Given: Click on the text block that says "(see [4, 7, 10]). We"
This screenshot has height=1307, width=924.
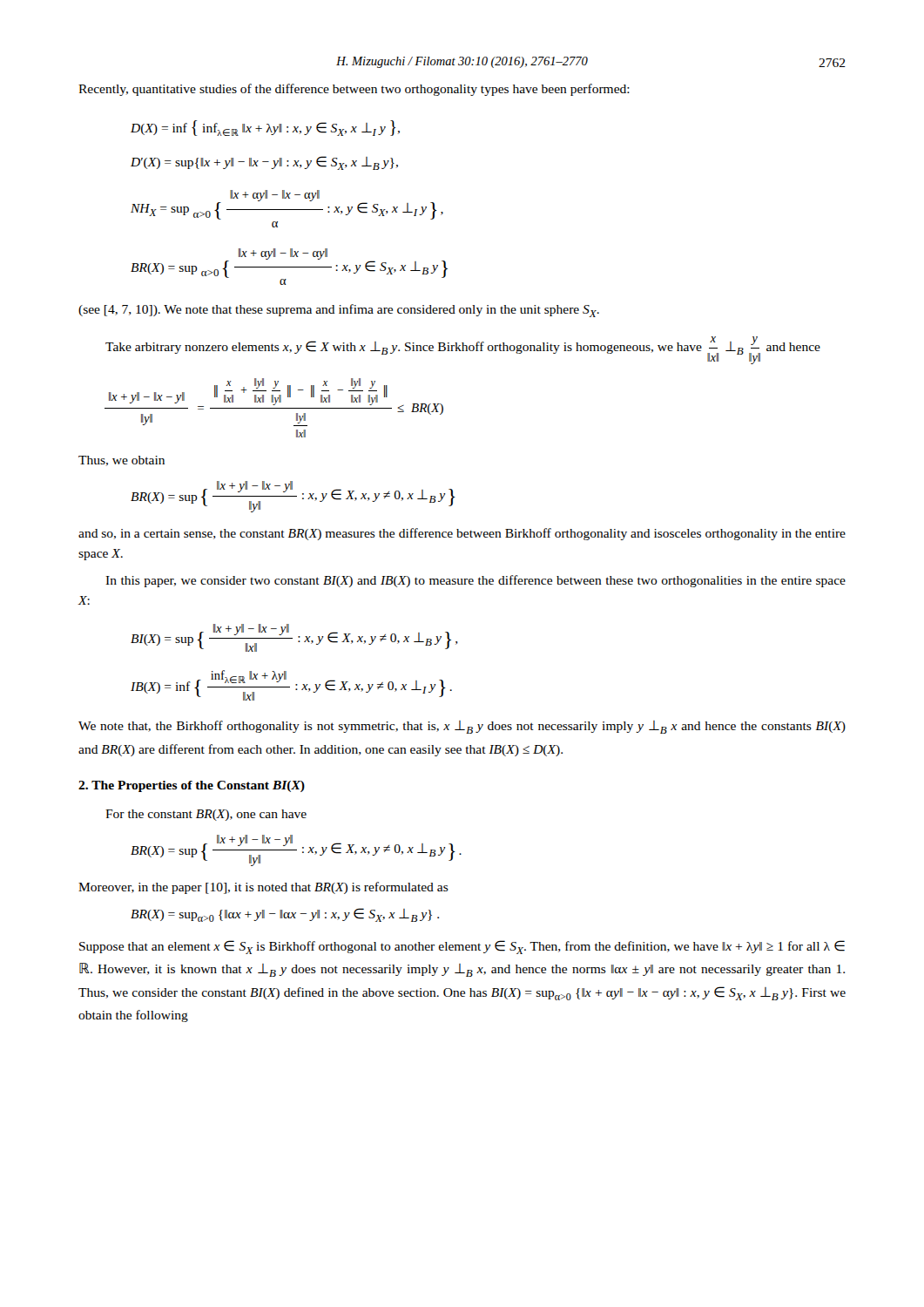Looking at the screenshot, I should pos(339,311).
